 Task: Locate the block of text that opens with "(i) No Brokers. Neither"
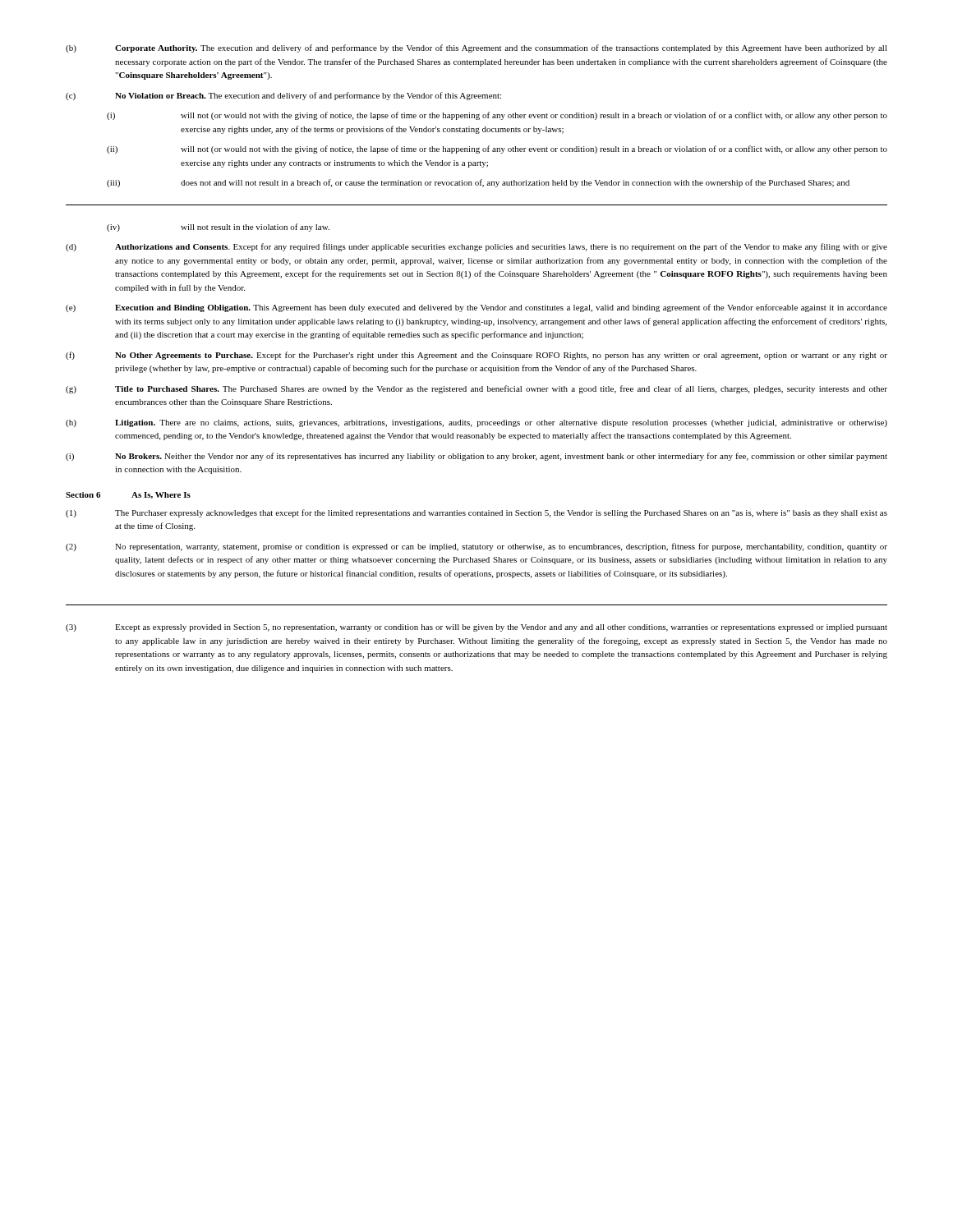(x=476, y=462)
